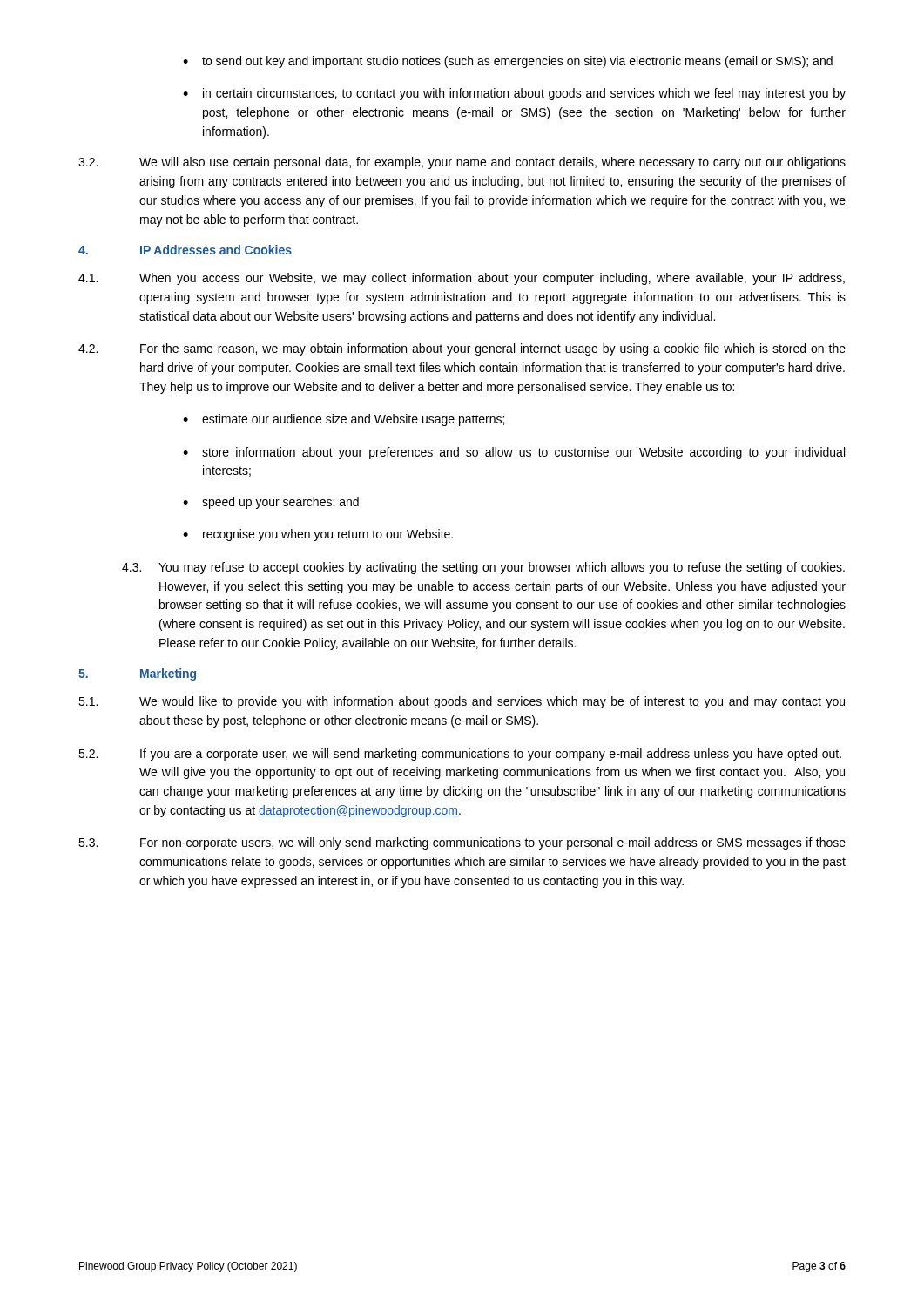Locate the passage starting "1. We would like to provide"

[x=462, y=712]
